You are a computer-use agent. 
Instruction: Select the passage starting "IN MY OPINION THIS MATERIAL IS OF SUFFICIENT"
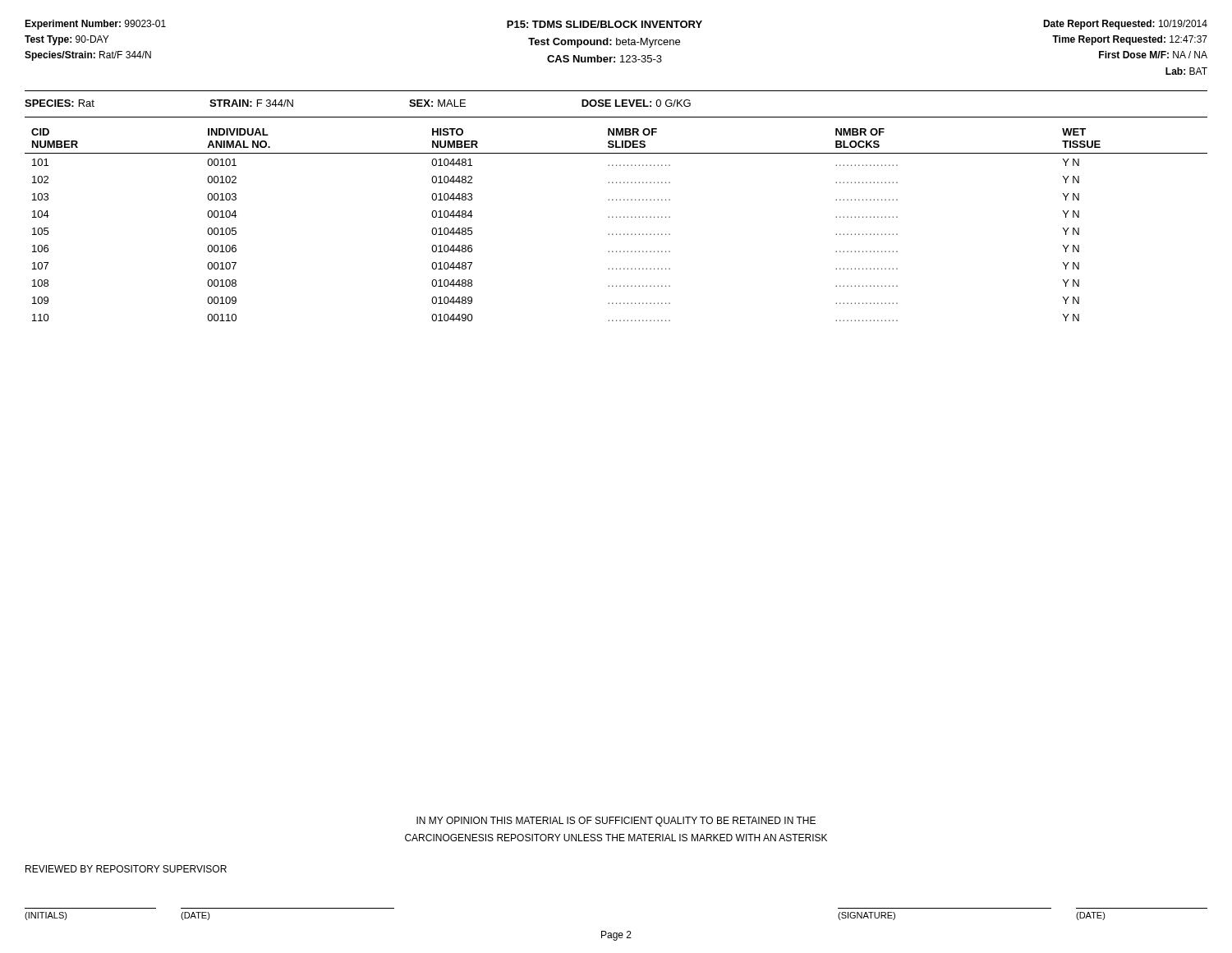click(616, 829)
